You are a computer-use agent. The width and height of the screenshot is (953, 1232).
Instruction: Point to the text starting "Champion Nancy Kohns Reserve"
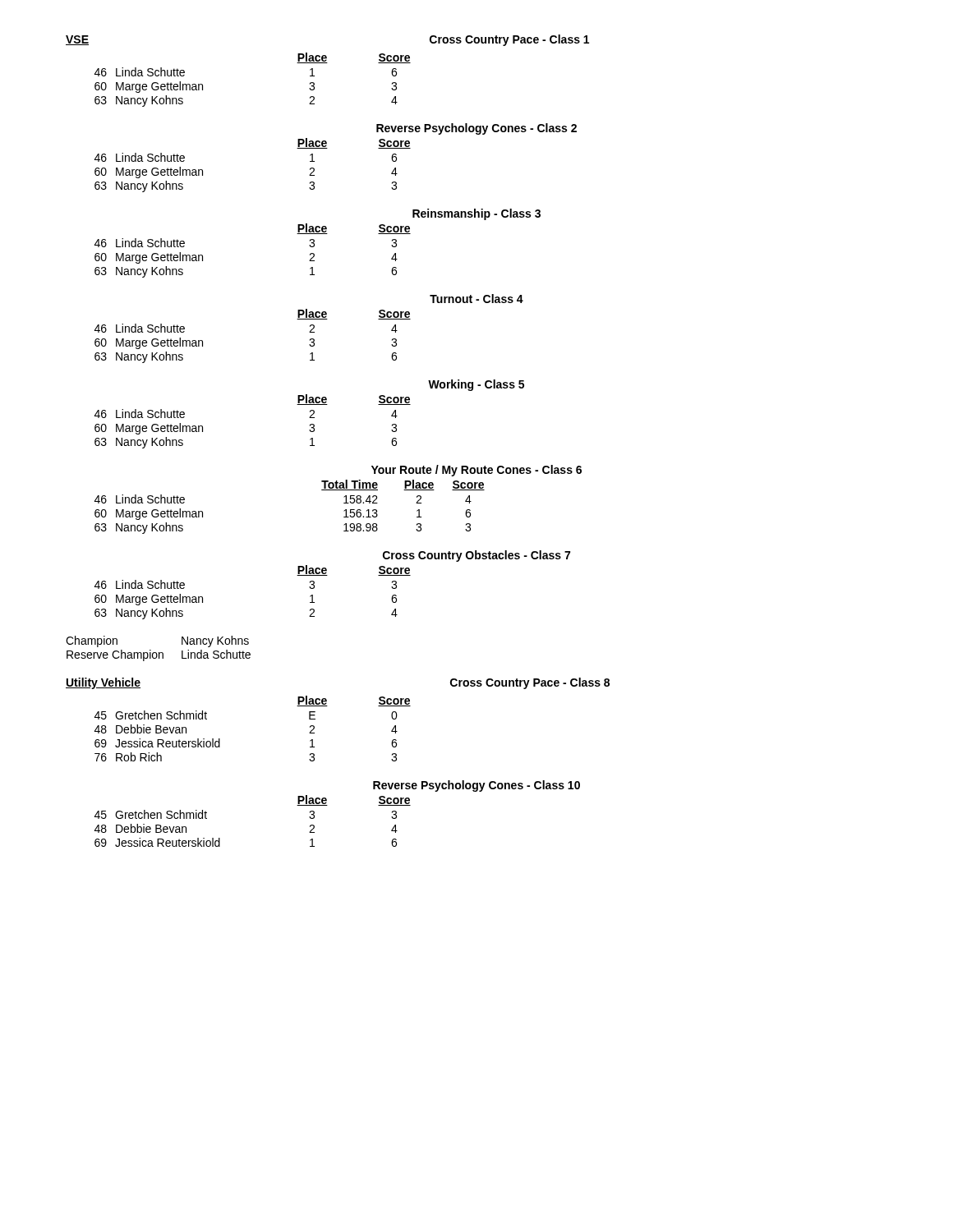[x=88, y=641]
